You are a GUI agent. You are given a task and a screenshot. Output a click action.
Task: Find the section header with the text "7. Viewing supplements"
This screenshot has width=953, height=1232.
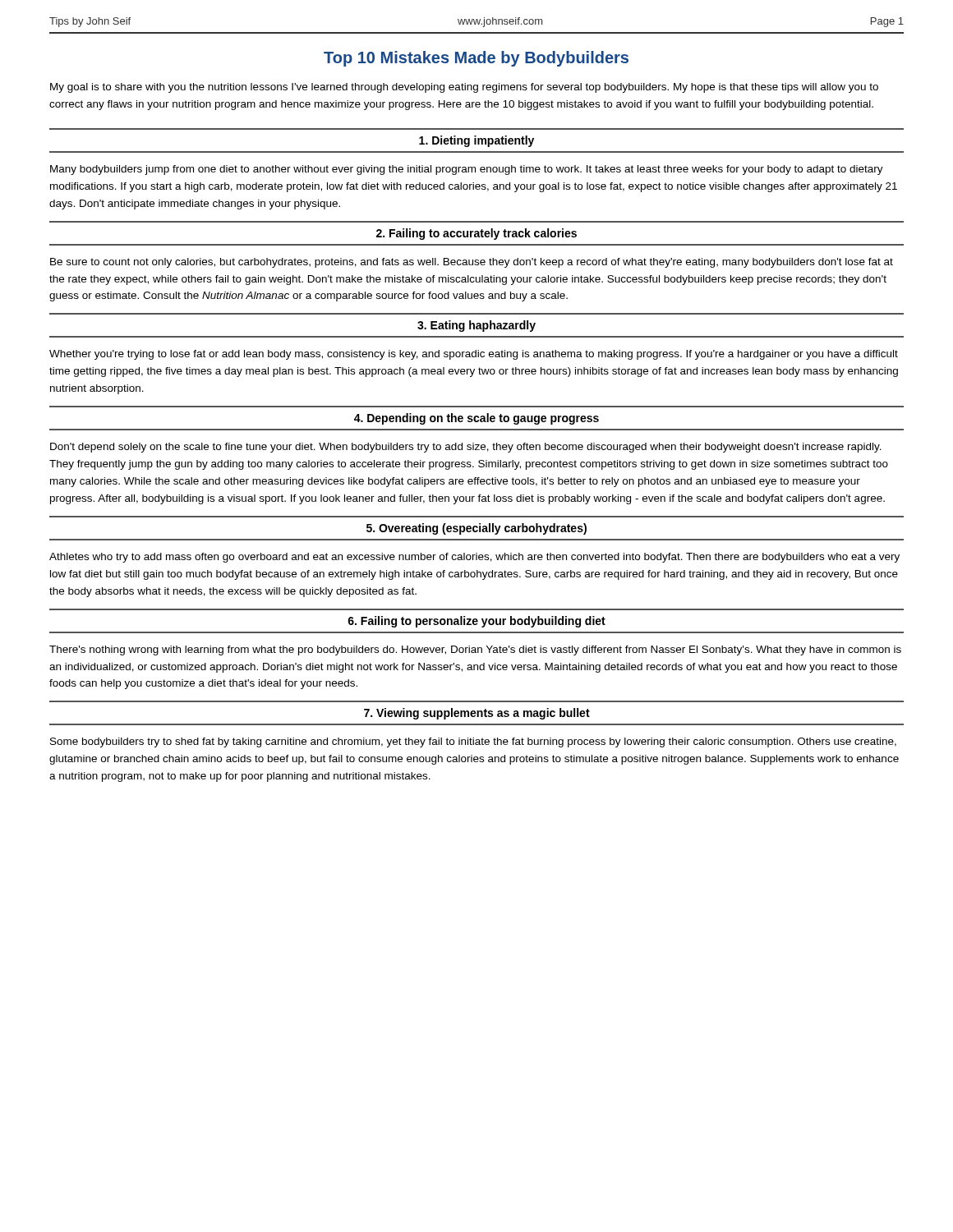[x=476, y=713]
